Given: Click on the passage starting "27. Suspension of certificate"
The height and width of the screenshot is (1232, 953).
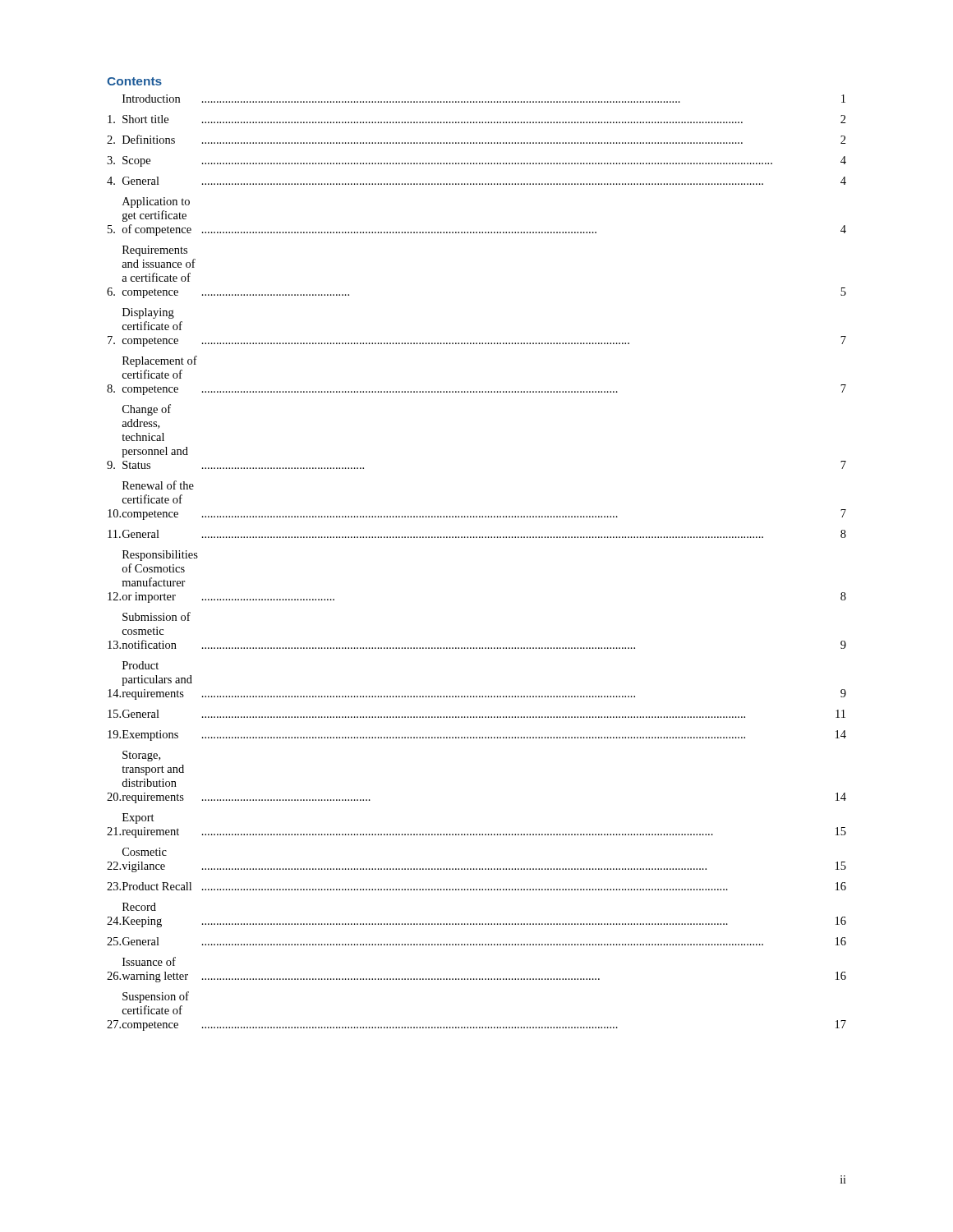Looking at the screenshot, I should pyautogui.click(x=156, y=997).
